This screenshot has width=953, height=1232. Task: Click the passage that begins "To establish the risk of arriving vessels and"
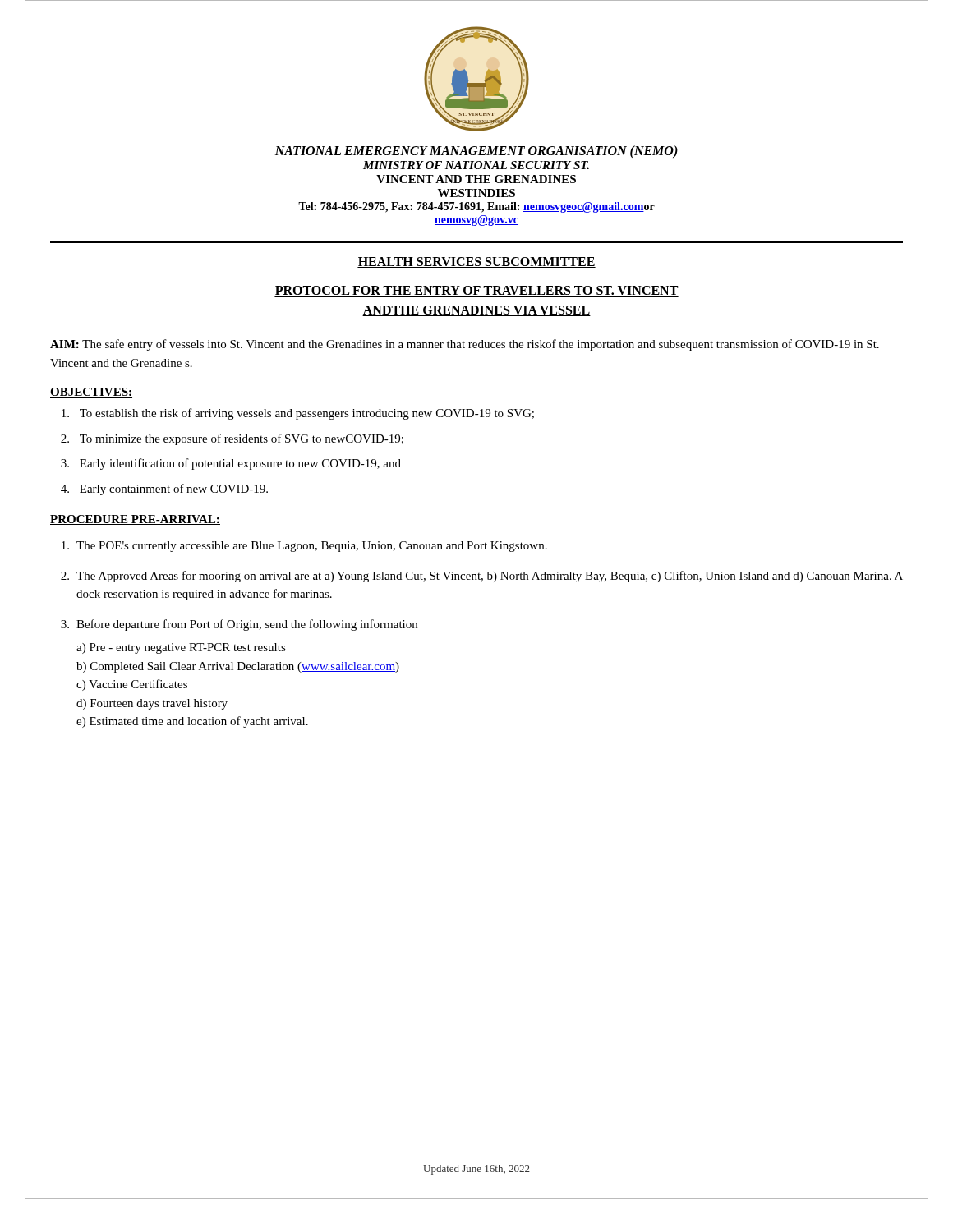476,413
